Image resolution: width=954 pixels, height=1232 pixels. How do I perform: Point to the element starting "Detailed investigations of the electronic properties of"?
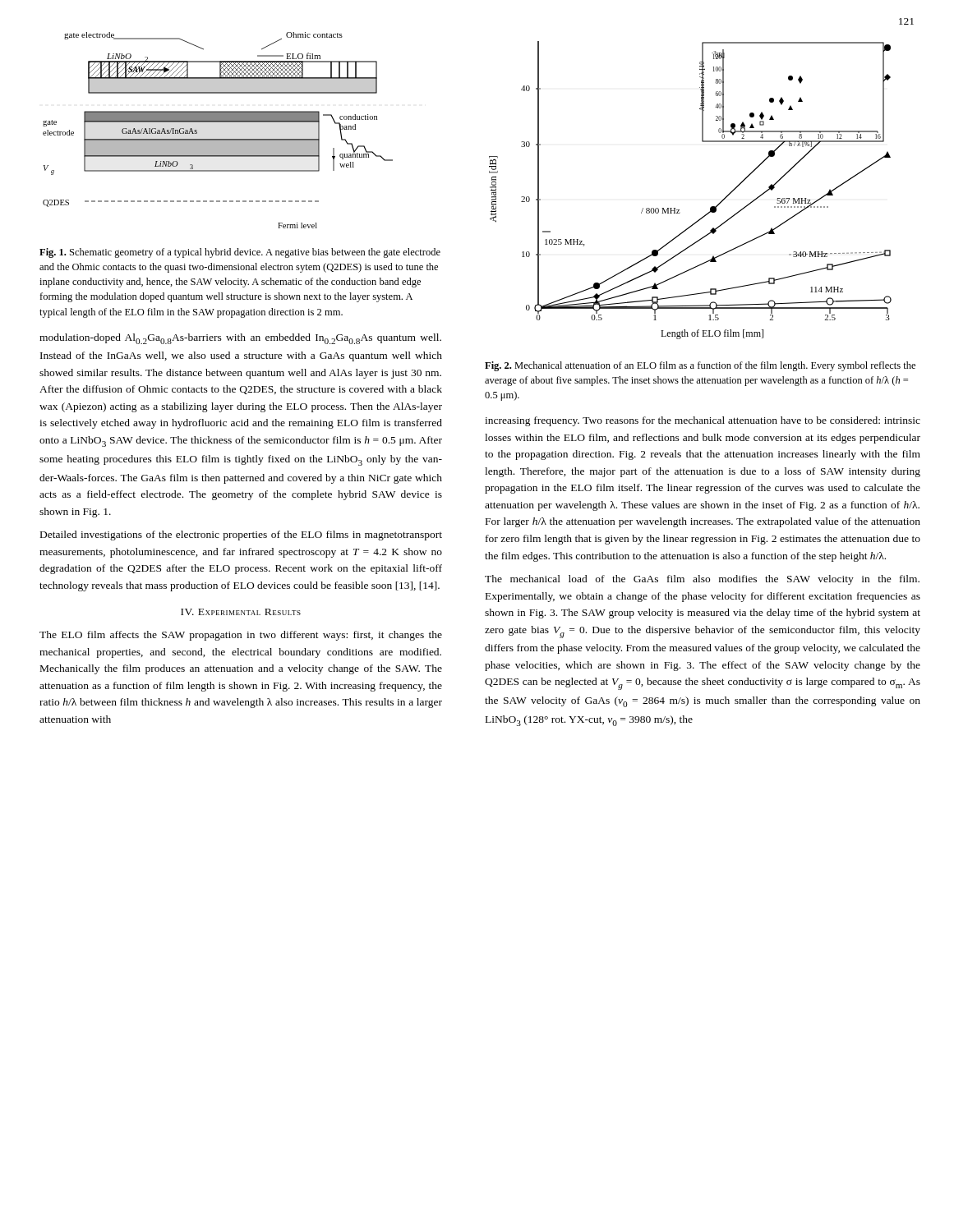[241, 560]
